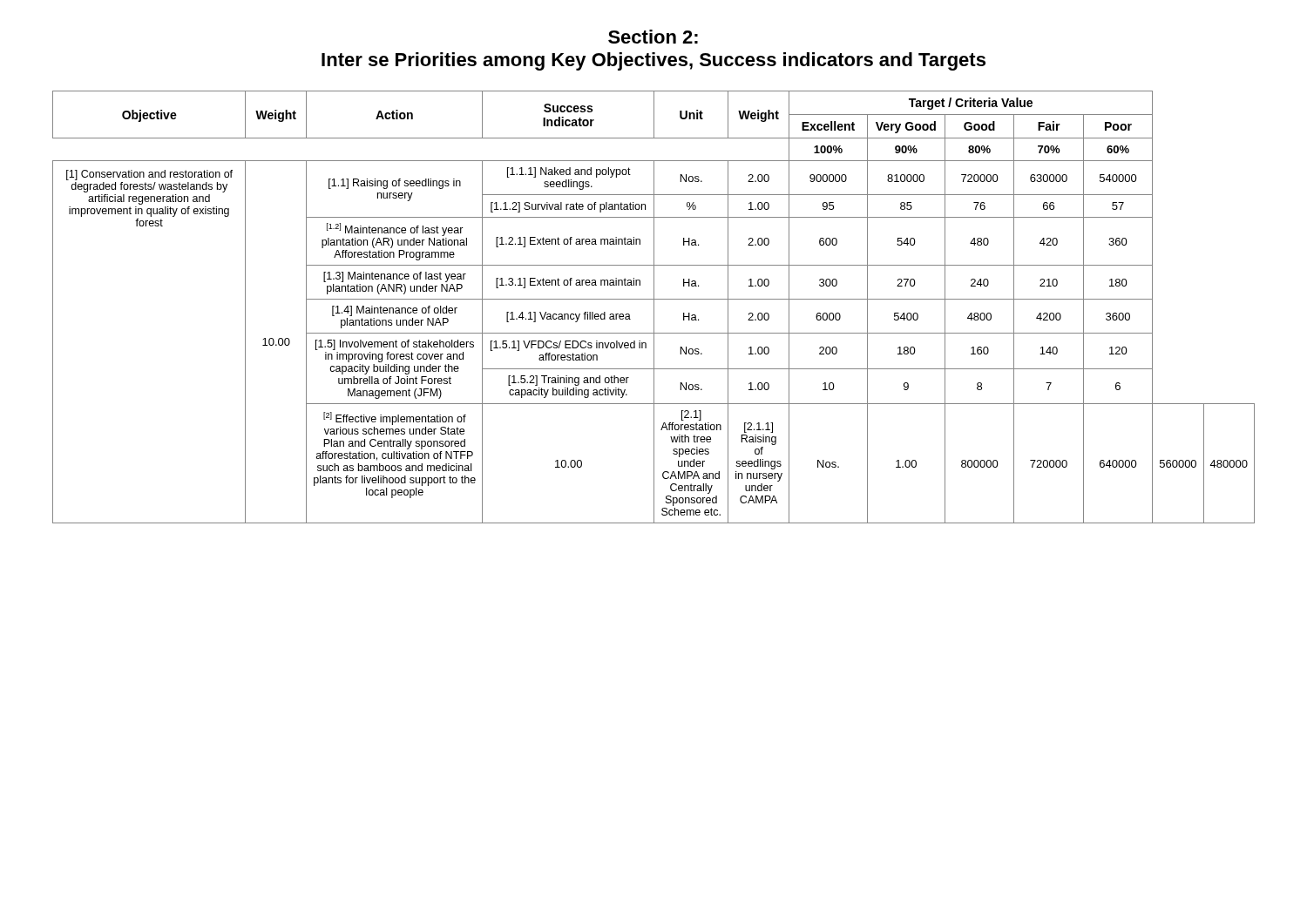Where is the title that starts "Section 2: Inter se Priorities among Key Objectives,"?
Viewport: 1307px width, 924px height.
coord(654,49)
